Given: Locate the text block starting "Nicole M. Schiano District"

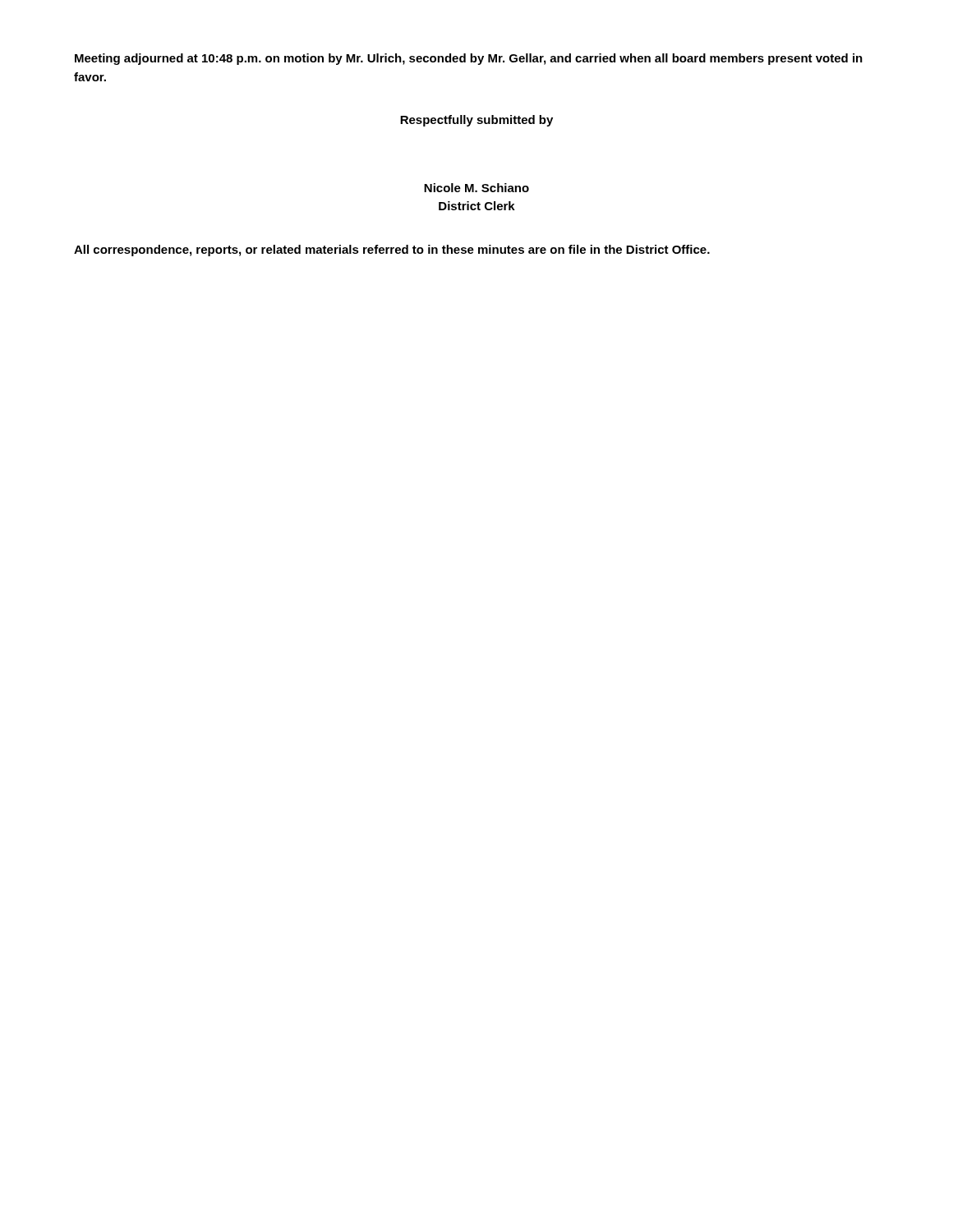Looking at the screenshot, I should (476, 197).
